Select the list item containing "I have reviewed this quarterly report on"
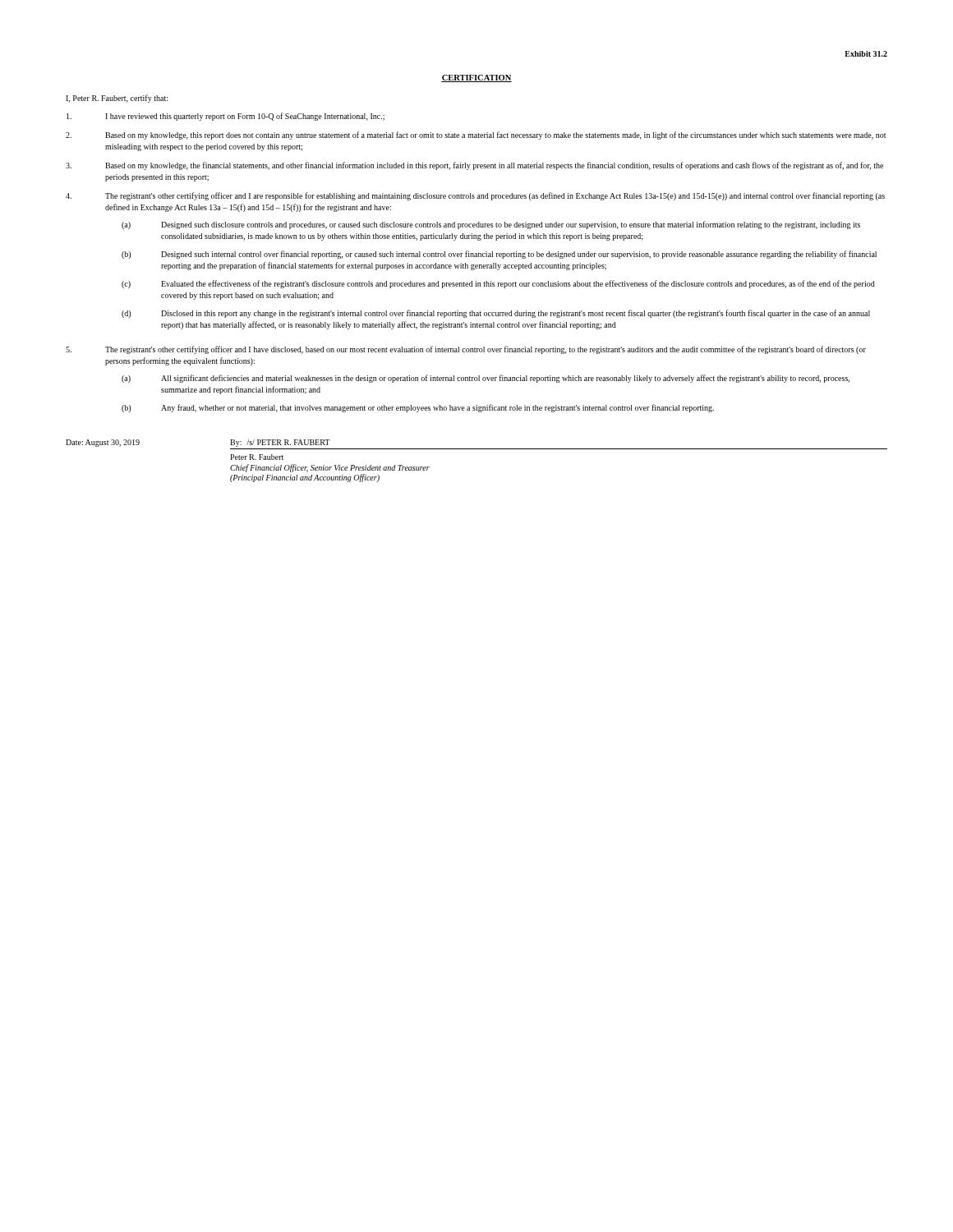This screenshot has height=1232, width=953. (226, 117)
